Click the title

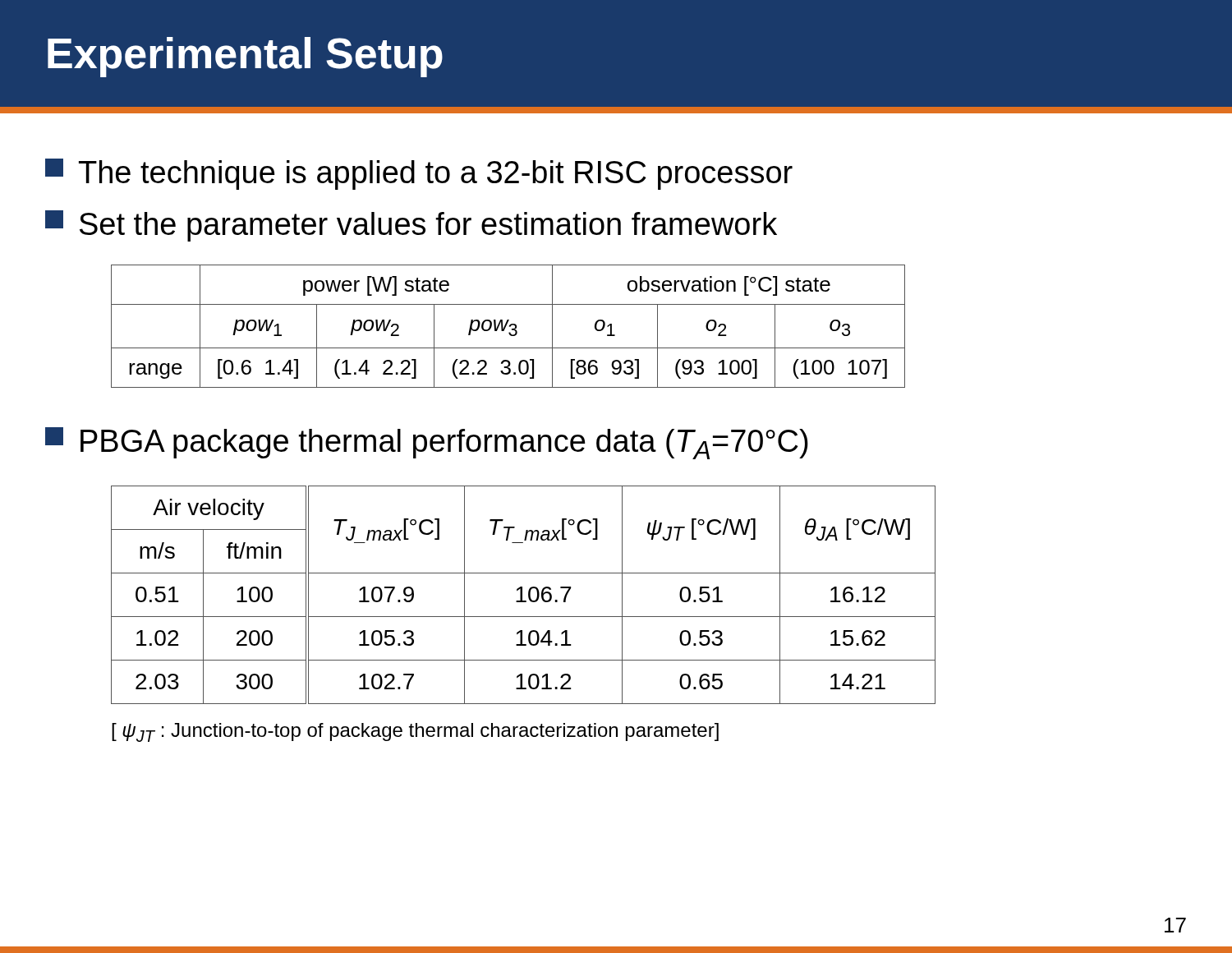(x=245, y=53)
